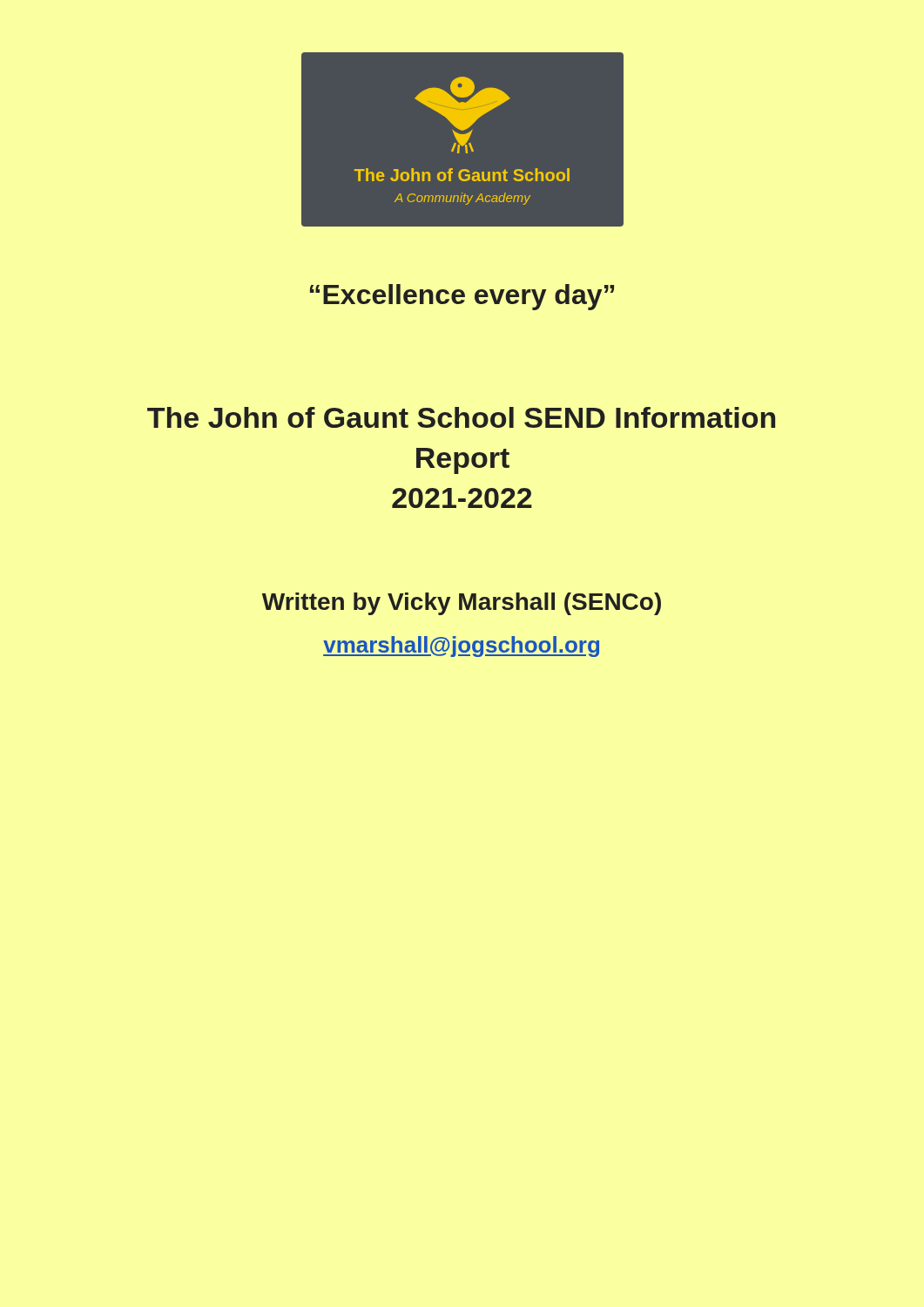The width and height of the screenshot is (924, 1307).
Task: Click on the title that reads "The John of Gaunt"
Action: click(x=462, y=457)
